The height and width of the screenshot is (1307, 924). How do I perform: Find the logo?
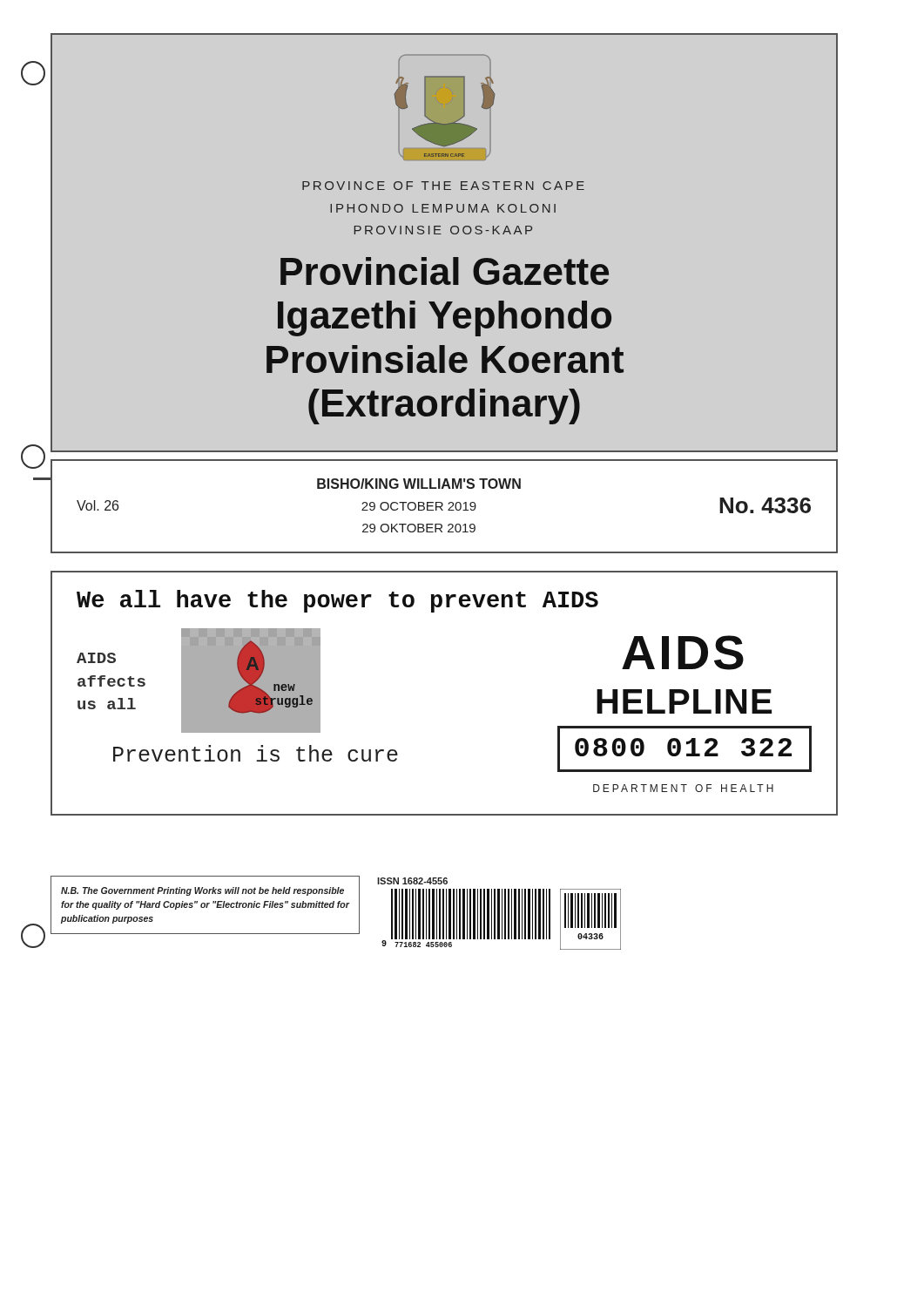point(444,108)
